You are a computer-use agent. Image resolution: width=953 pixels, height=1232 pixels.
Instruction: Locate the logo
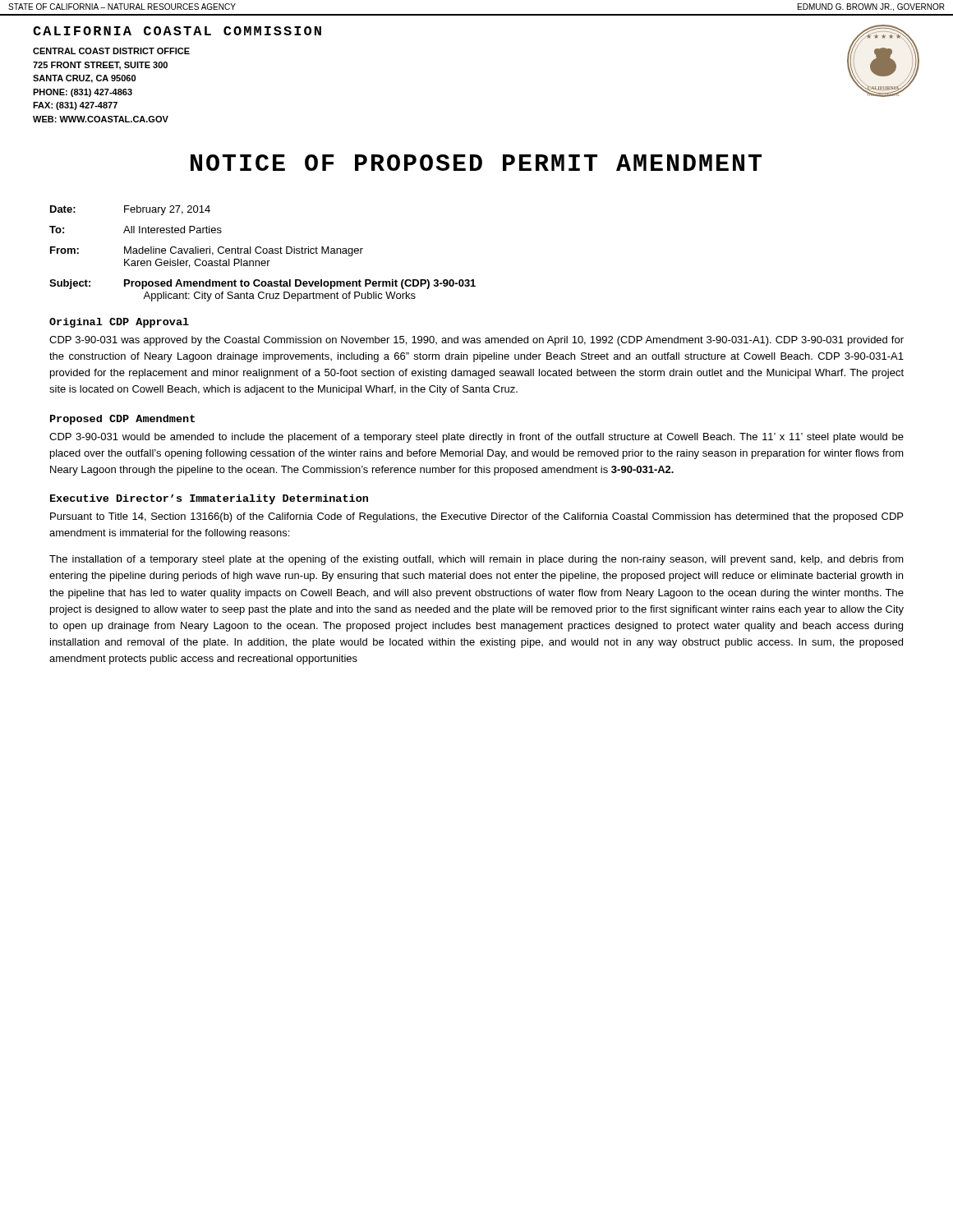coord(883,61)
